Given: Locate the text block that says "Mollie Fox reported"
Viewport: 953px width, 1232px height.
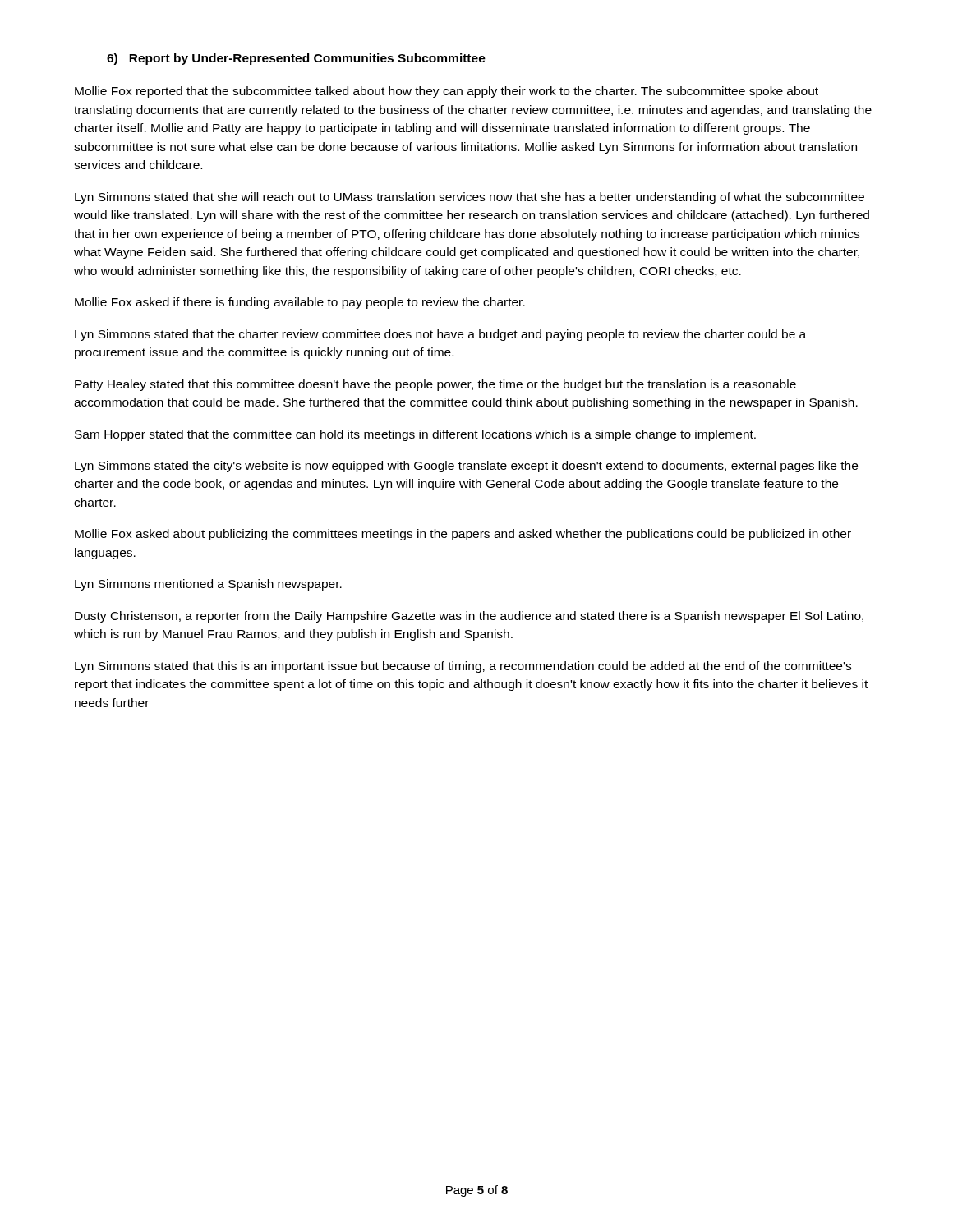Looking at the screenshot, I should coord(473,128).
